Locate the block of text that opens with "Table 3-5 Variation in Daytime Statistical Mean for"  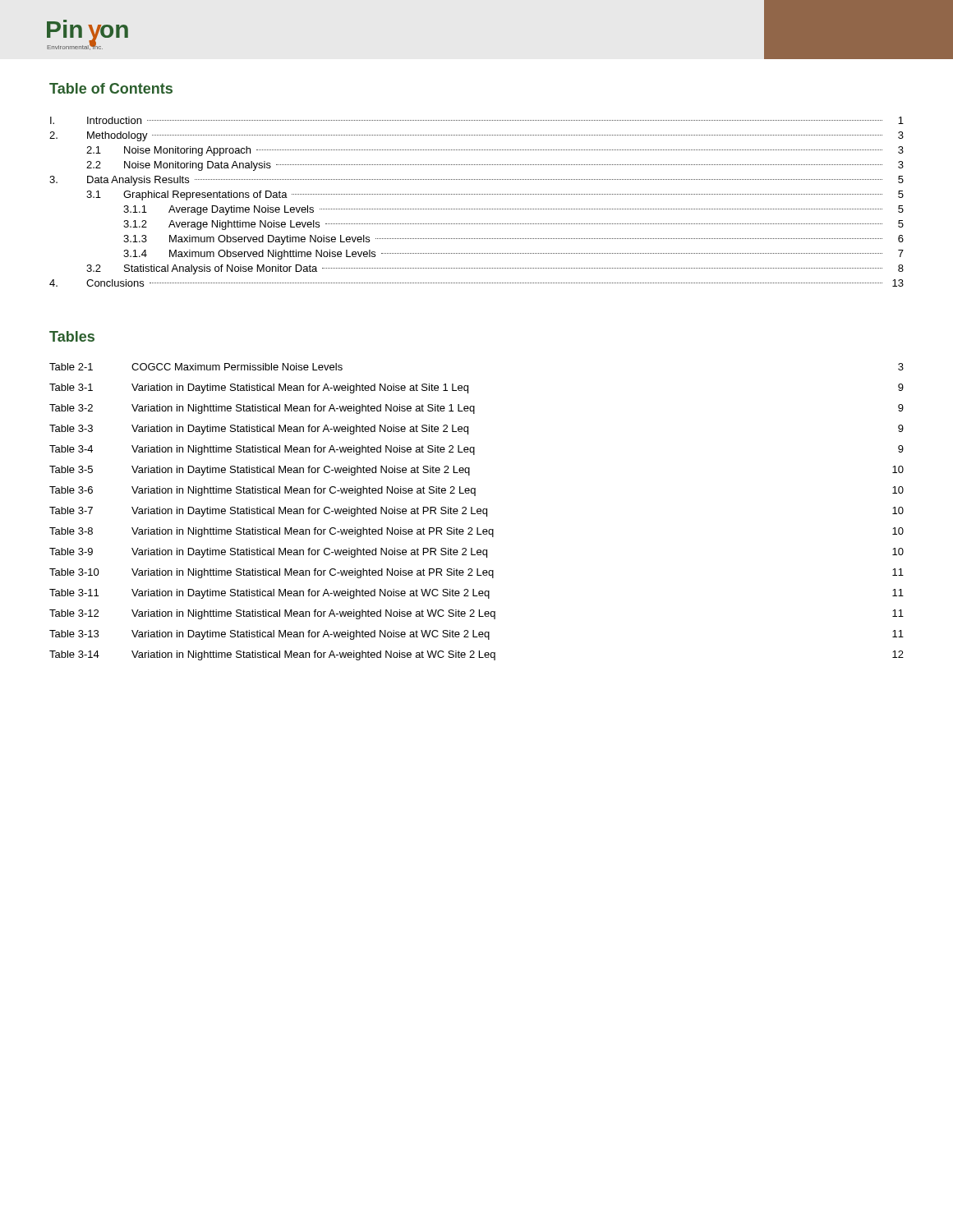click(476, 469)
